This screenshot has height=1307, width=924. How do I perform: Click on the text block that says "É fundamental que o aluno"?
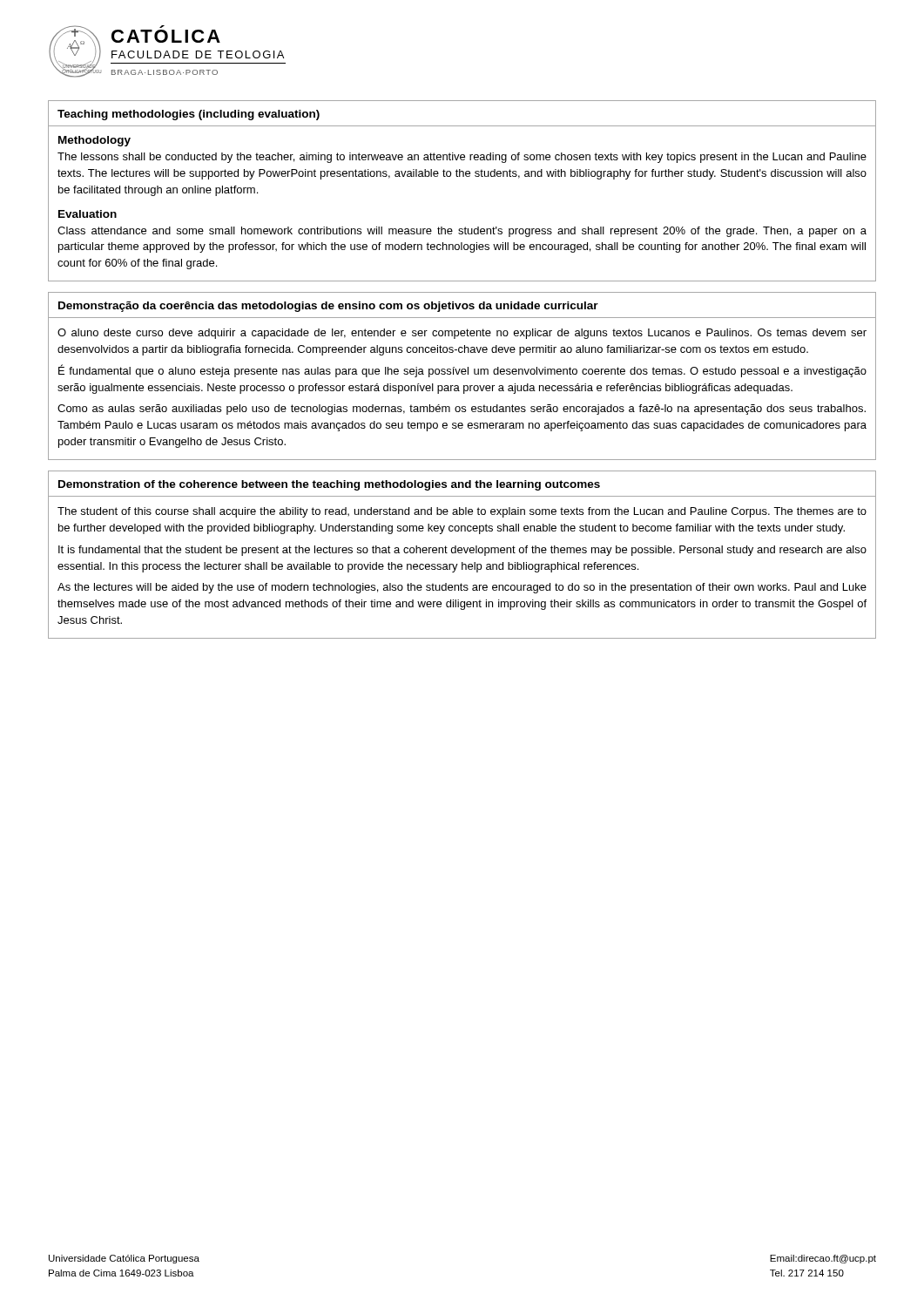[462, 379]
